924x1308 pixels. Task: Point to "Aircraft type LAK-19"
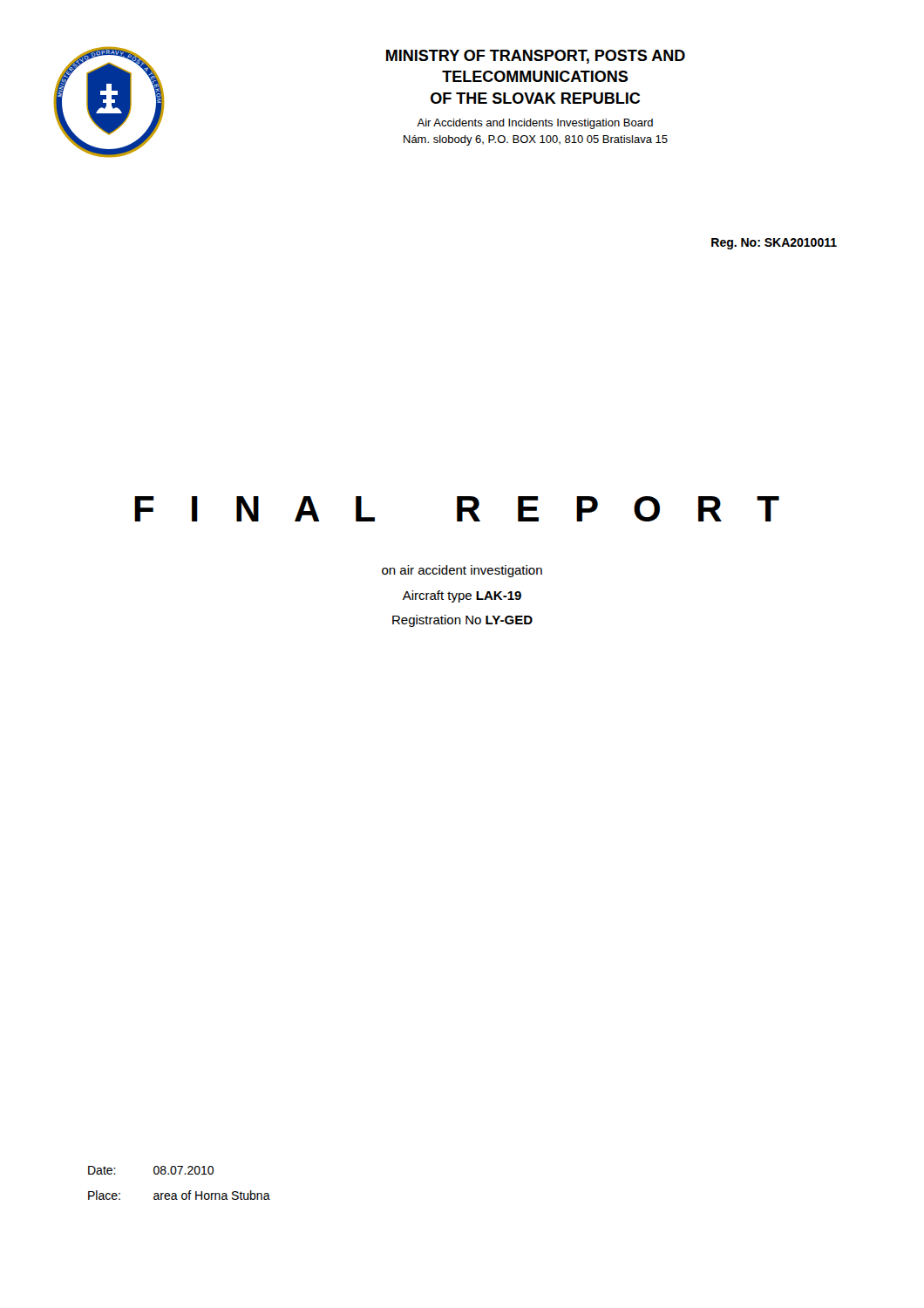(462, 595)
